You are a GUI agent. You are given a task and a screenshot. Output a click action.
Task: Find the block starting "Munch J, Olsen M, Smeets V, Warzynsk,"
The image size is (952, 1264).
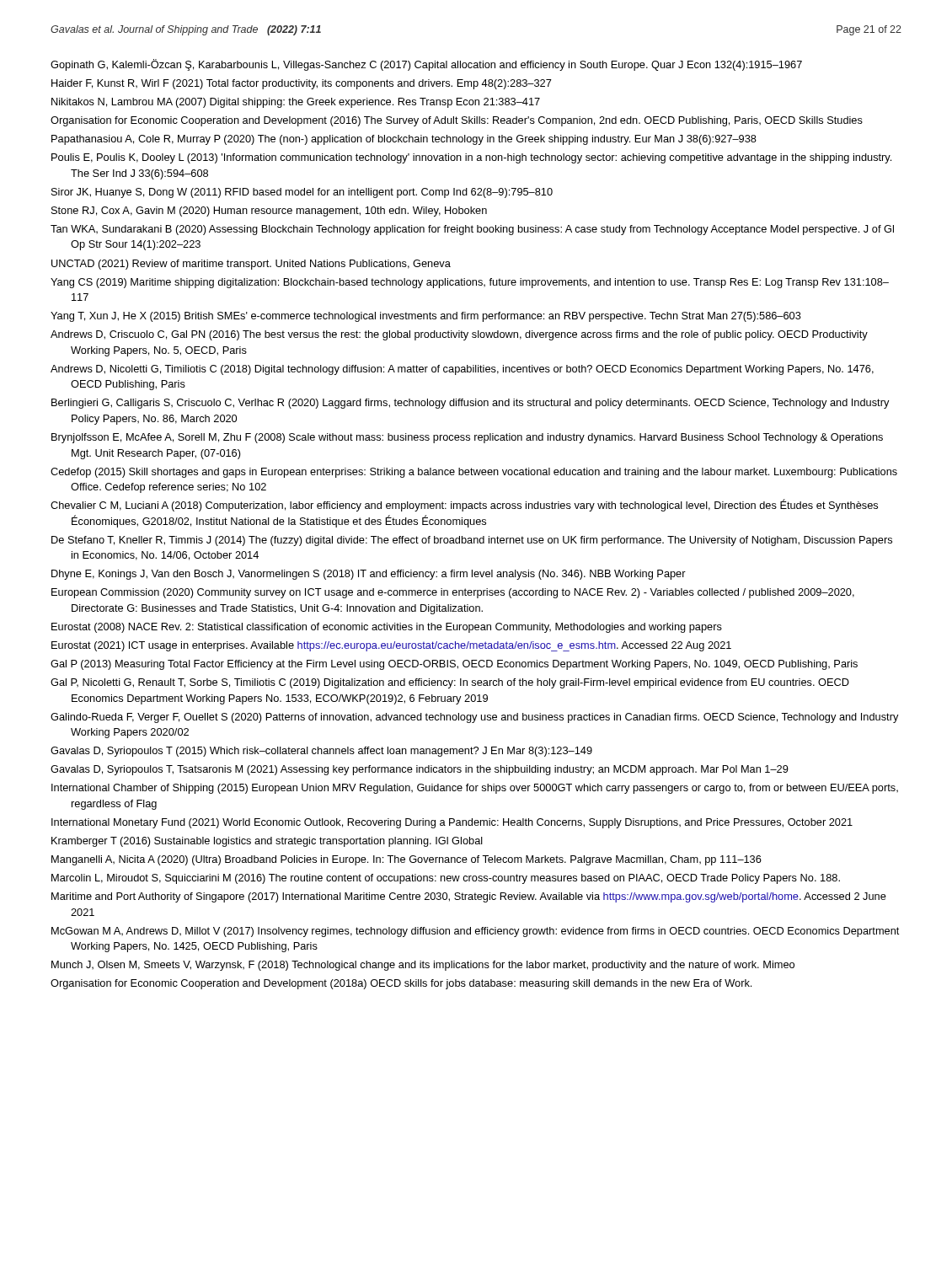click(423, 965)
